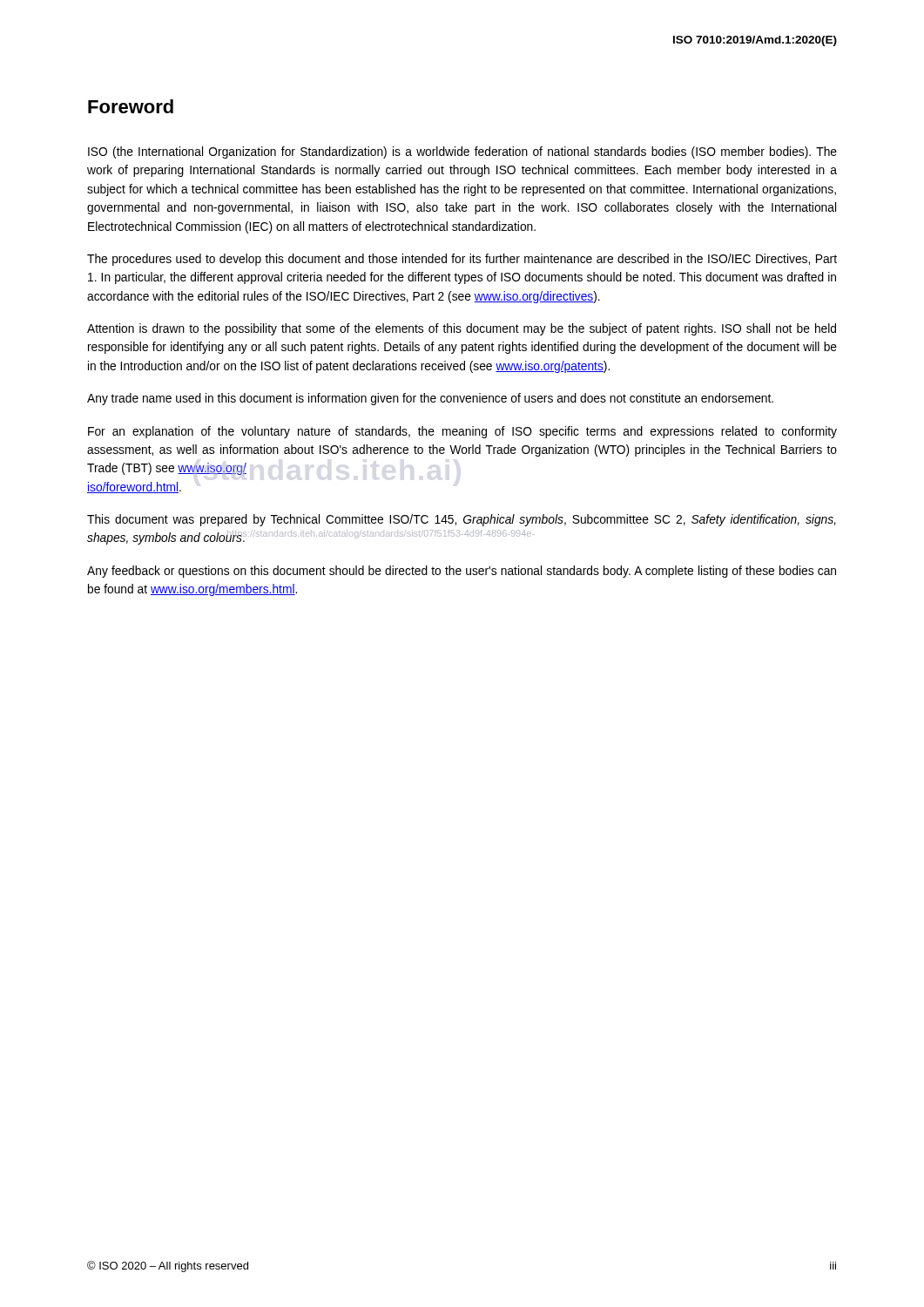Click on the text block that reads "Any trade name"
This screenshot has width=924, height=1307.
point(431,399)
